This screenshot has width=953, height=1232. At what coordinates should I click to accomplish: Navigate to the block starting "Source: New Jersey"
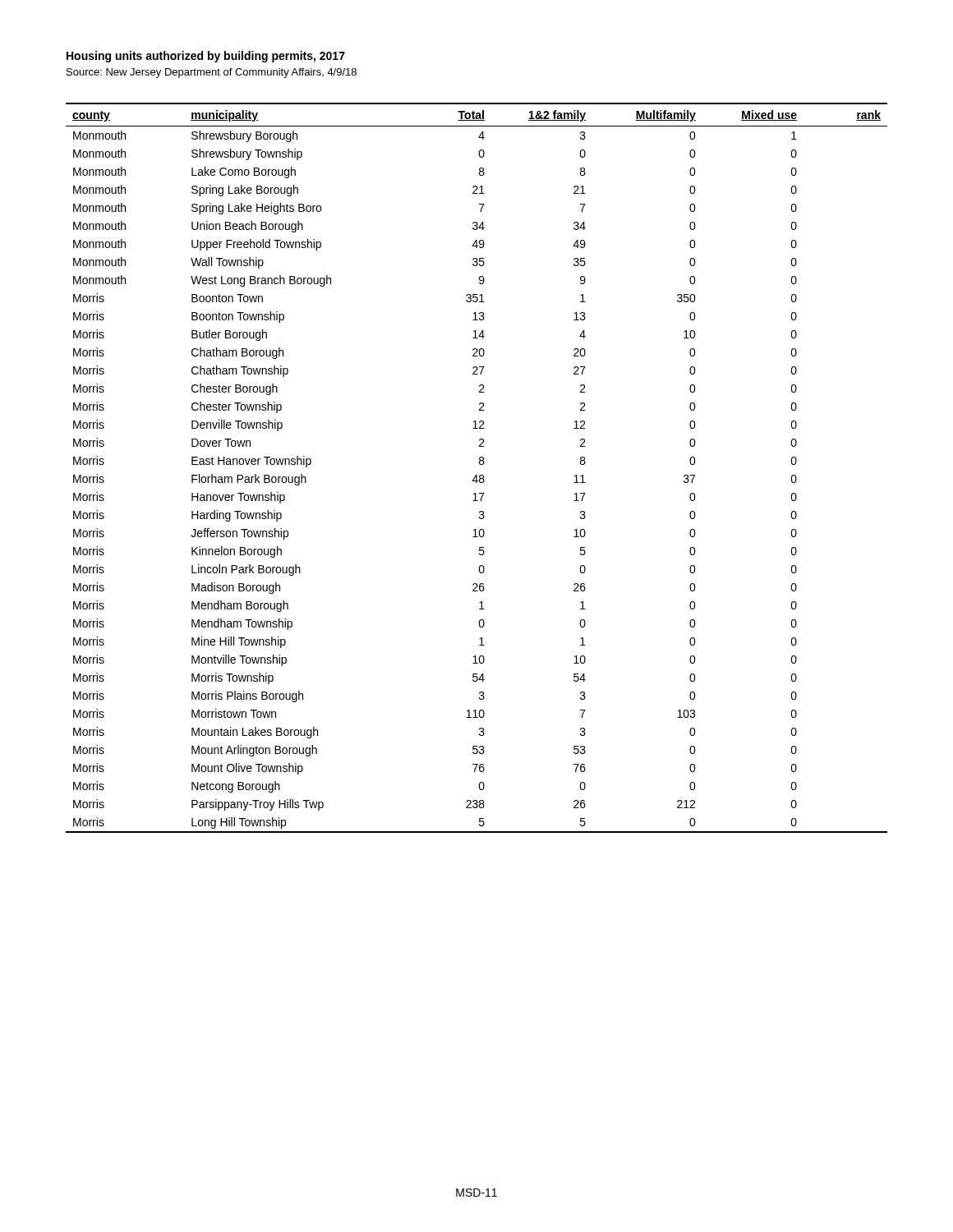tap(211, 72)
